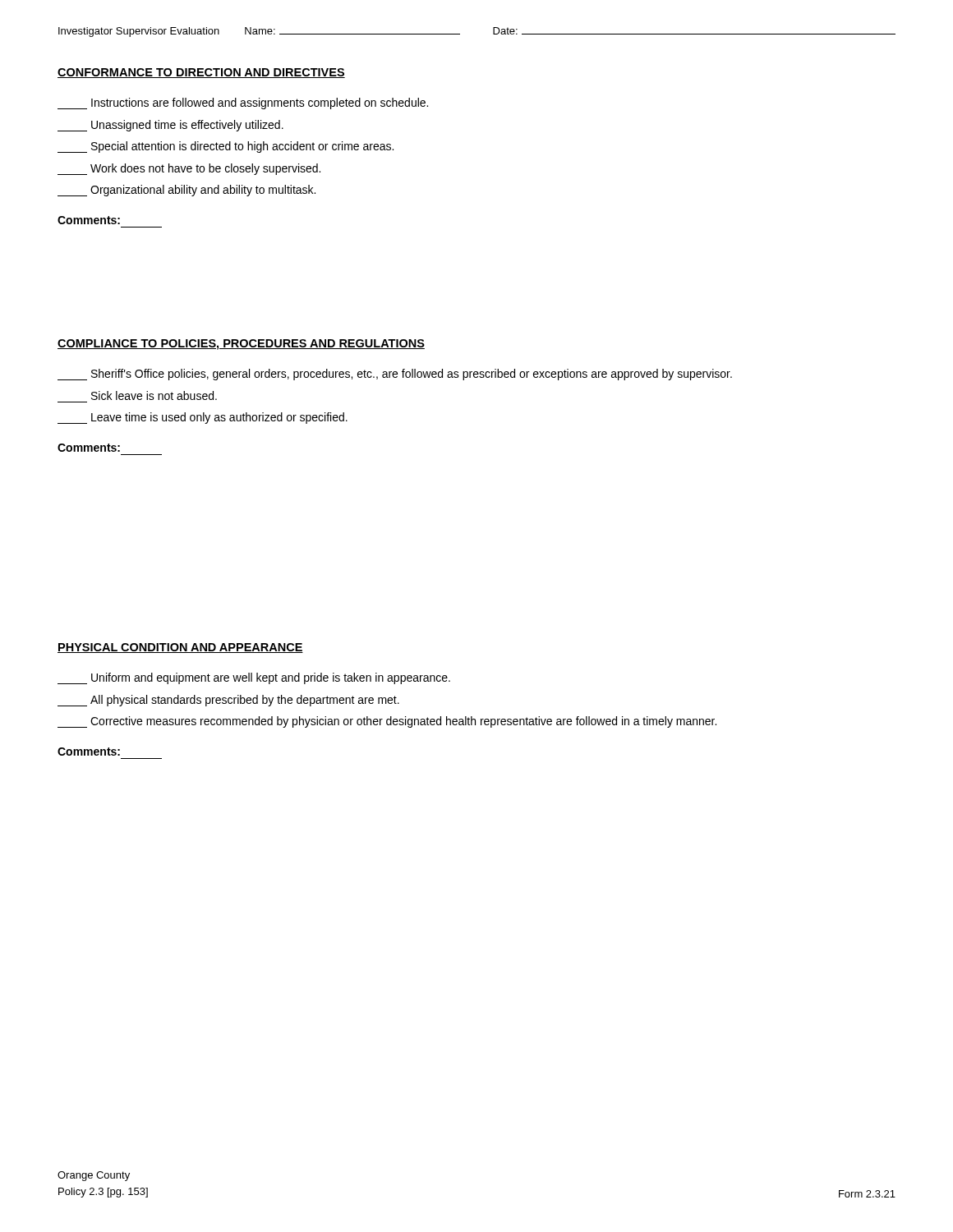The image size is (953, 1232).
Task: Locate the section header that says "CONFORMANCE TO DIRECTION AND DIRECTIVES"
Action: click(x=201, y=72)
